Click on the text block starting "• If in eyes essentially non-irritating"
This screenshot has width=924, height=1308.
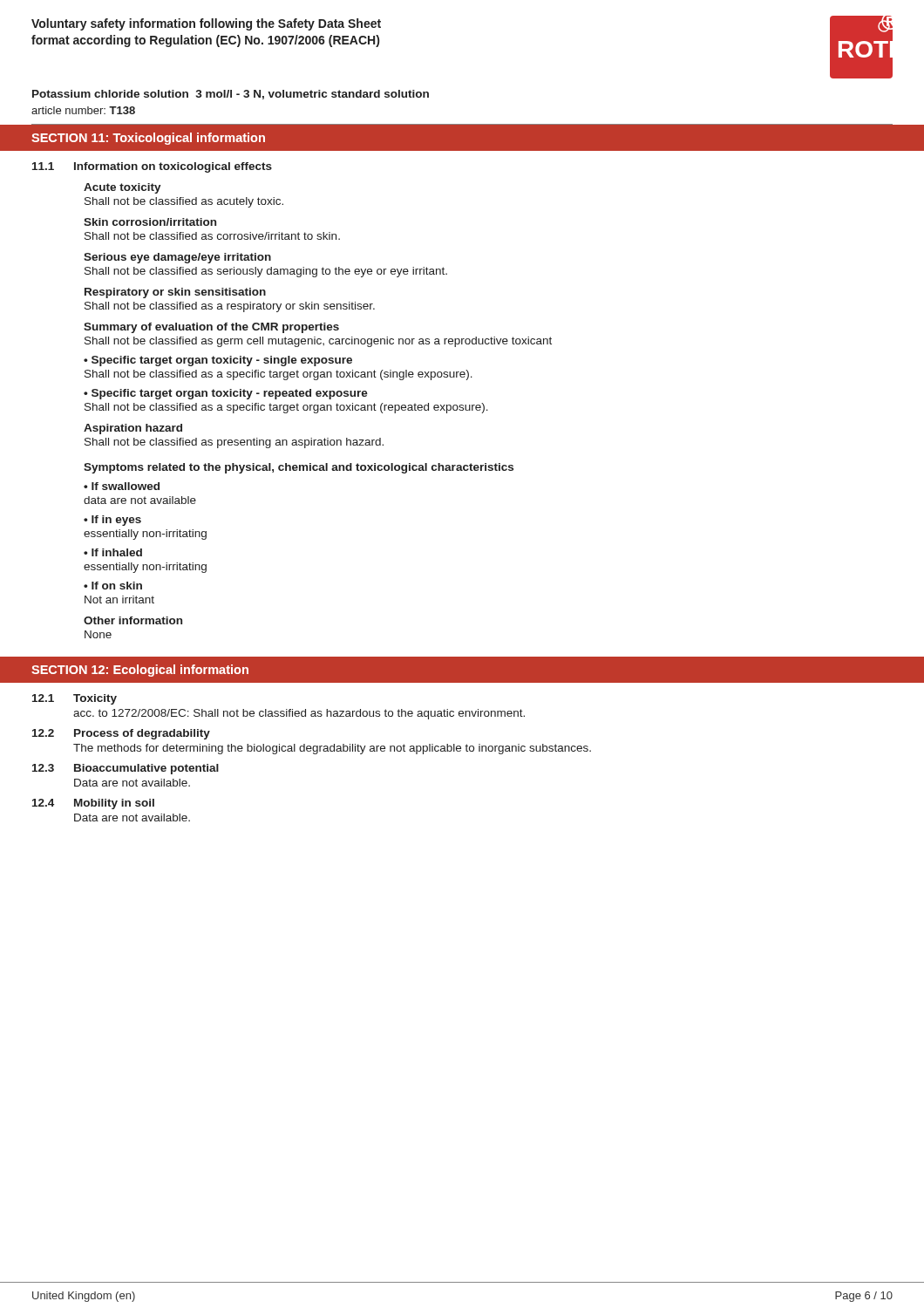(112, 521)
